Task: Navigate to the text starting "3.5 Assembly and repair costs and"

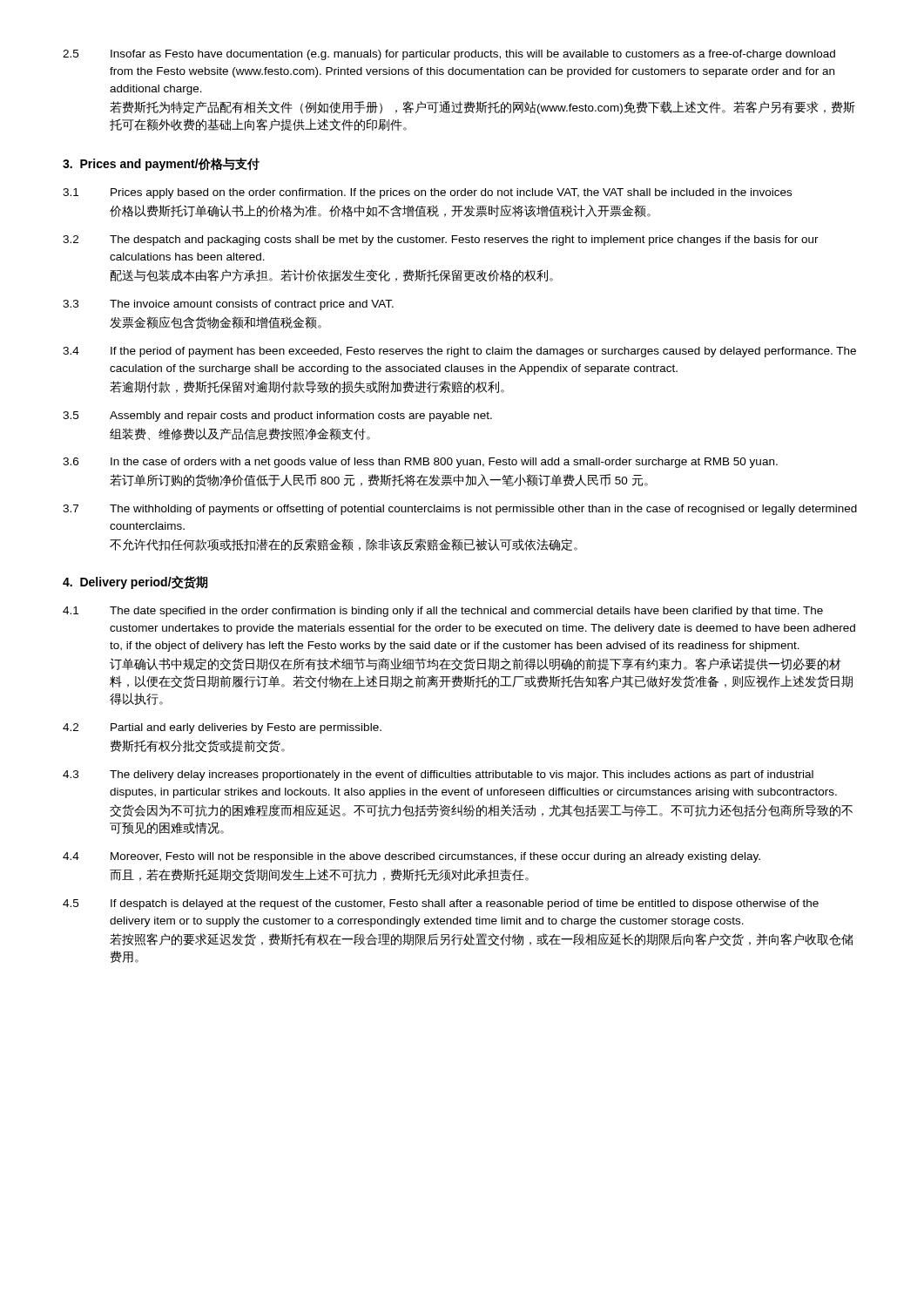Action: (x=462, y=426)
